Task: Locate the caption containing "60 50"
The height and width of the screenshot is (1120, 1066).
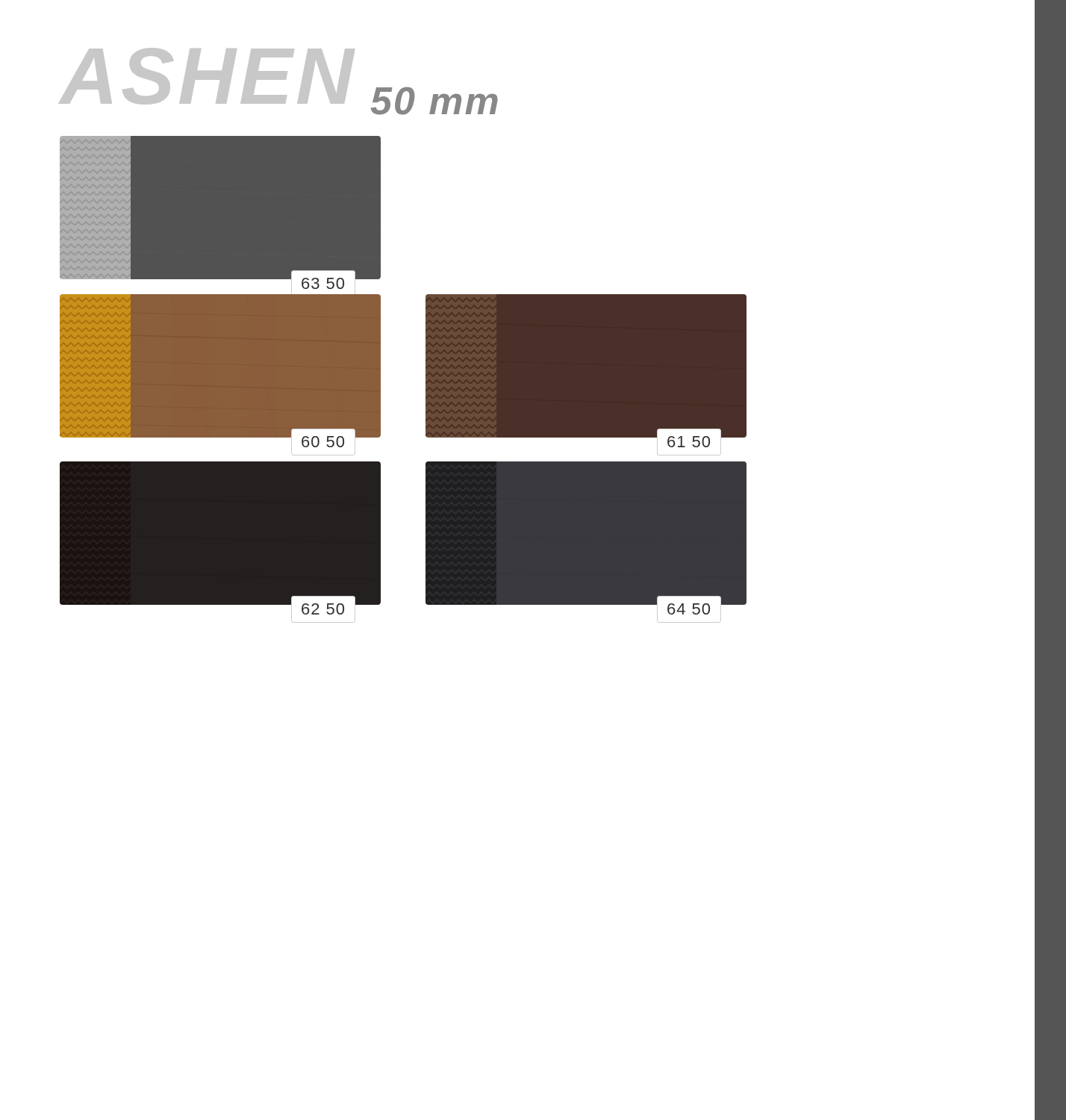Action: point(323,442)
